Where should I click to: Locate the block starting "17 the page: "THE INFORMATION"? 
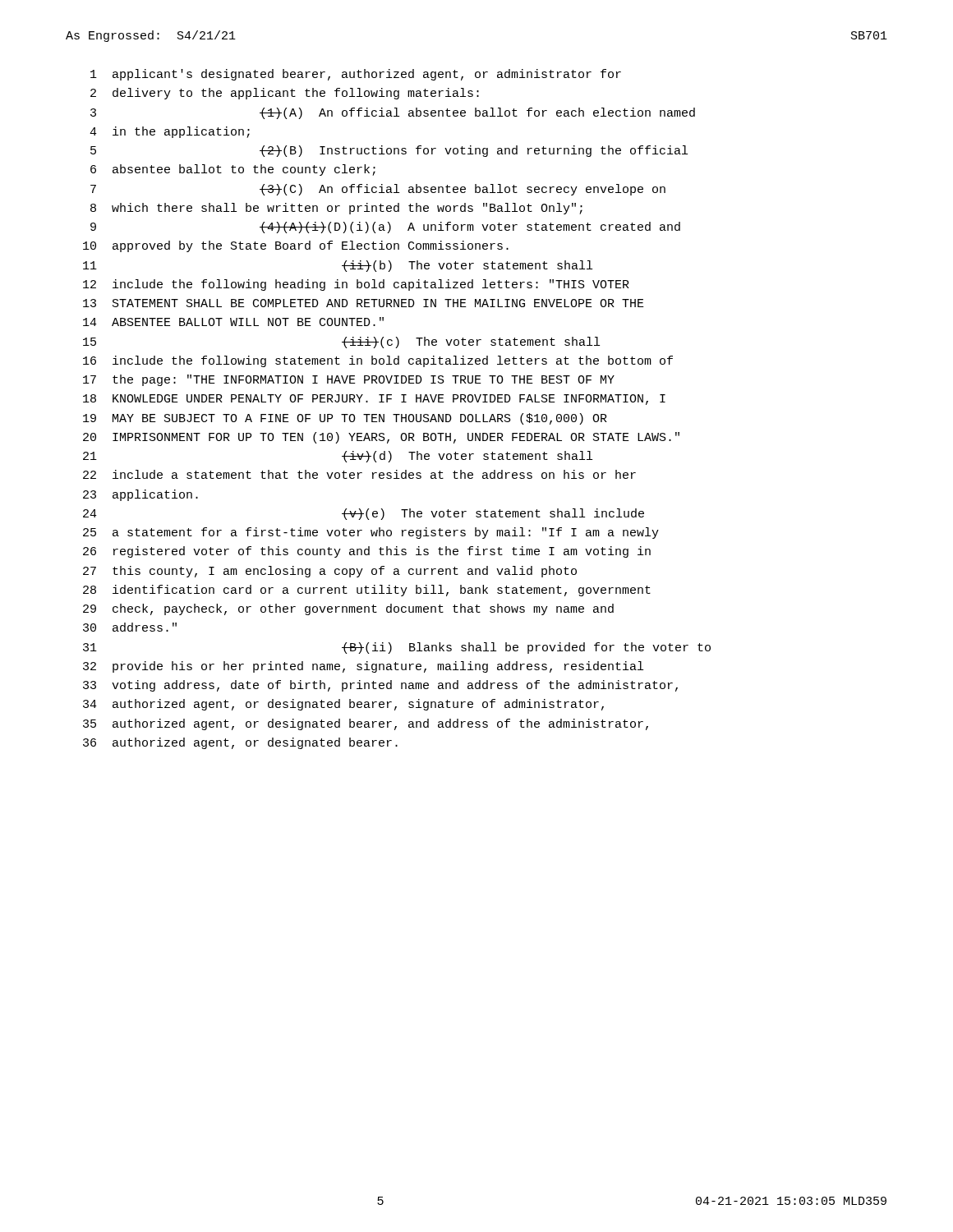coord(476,381)
